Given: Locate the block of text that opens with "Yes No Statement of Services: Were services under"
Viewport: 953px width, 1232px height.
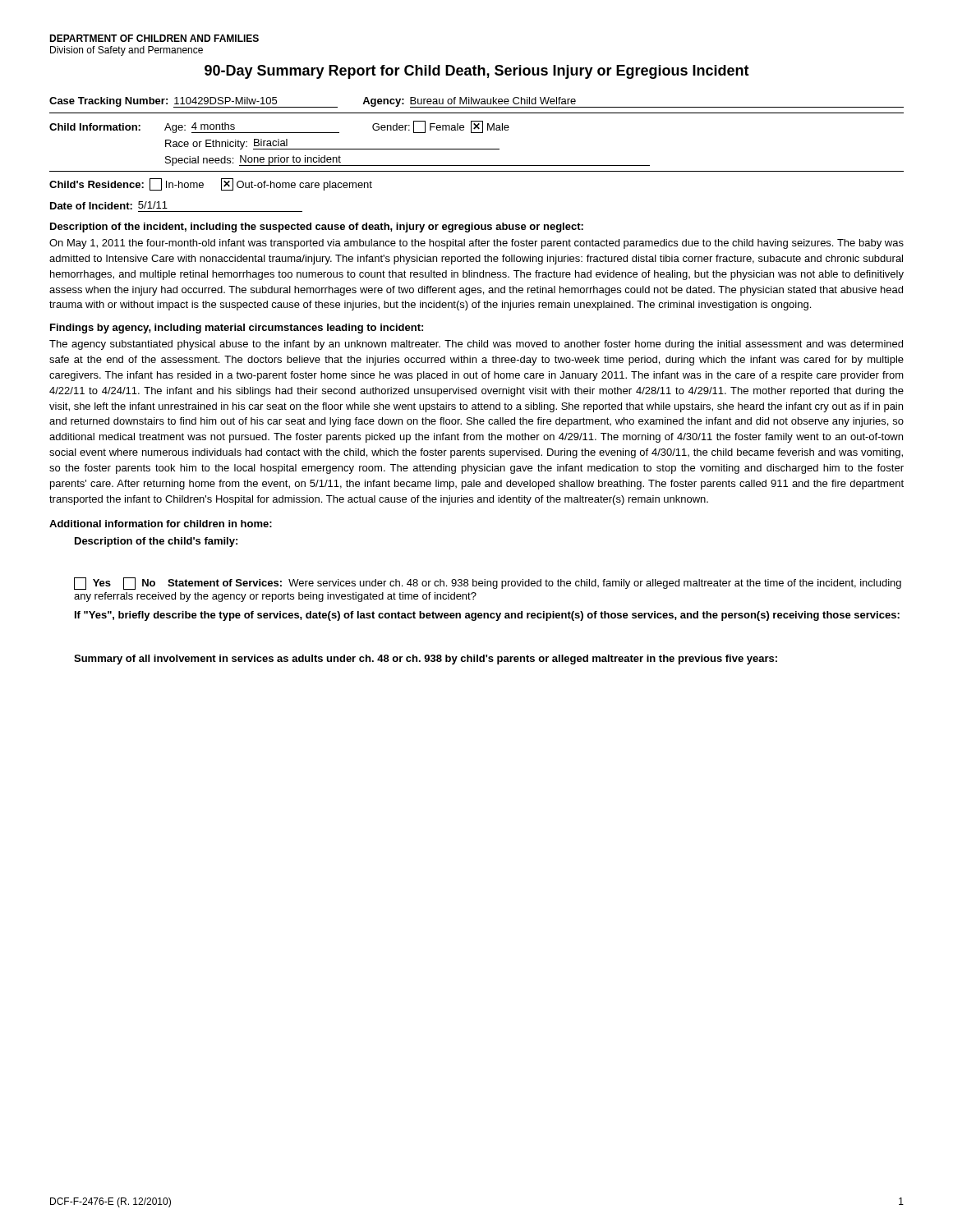Looking at the screenshot, I should coord(488,589).
